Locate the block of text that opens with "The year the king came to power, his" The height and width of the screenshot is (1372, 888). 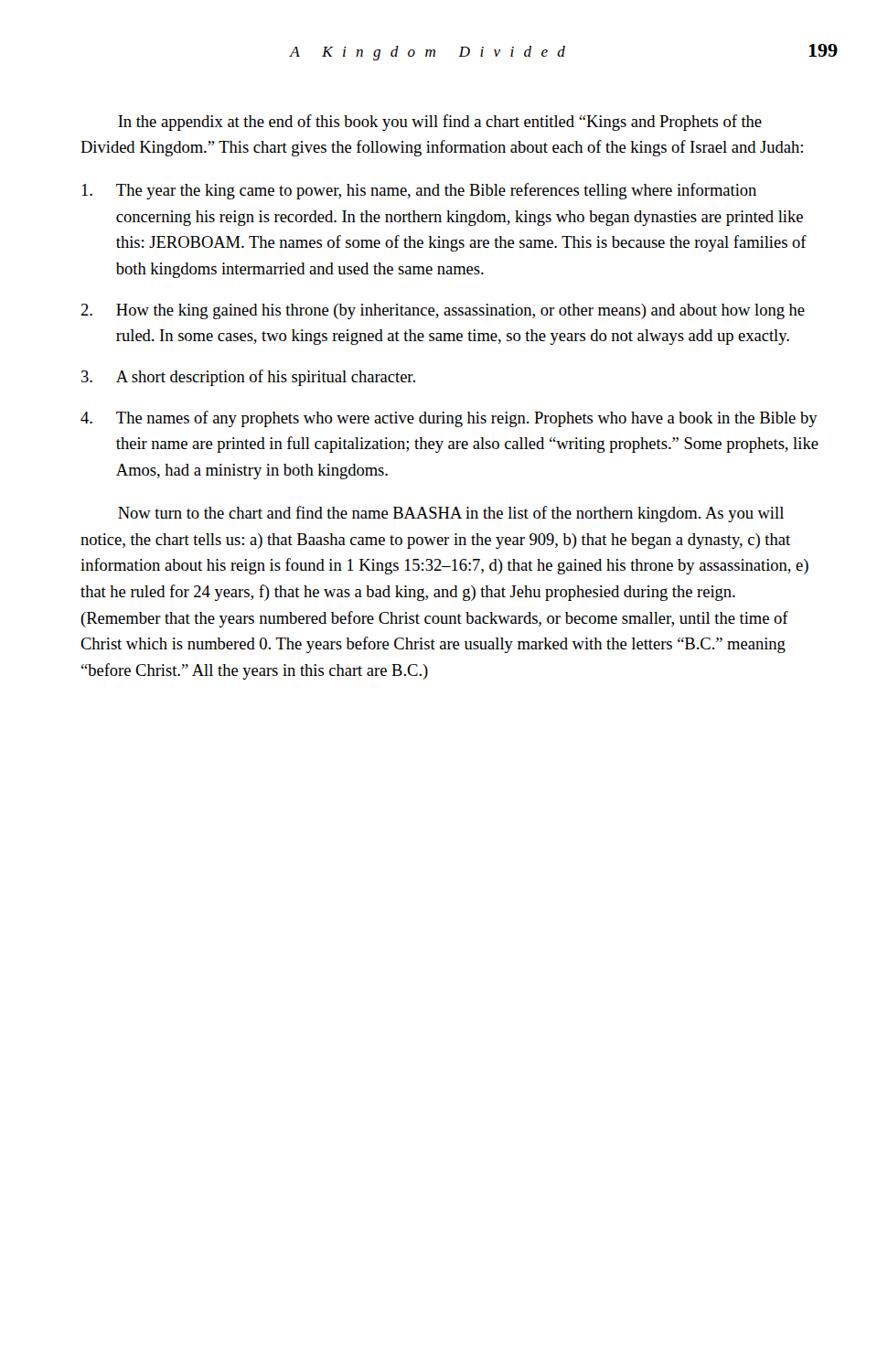tap(450, 230)
